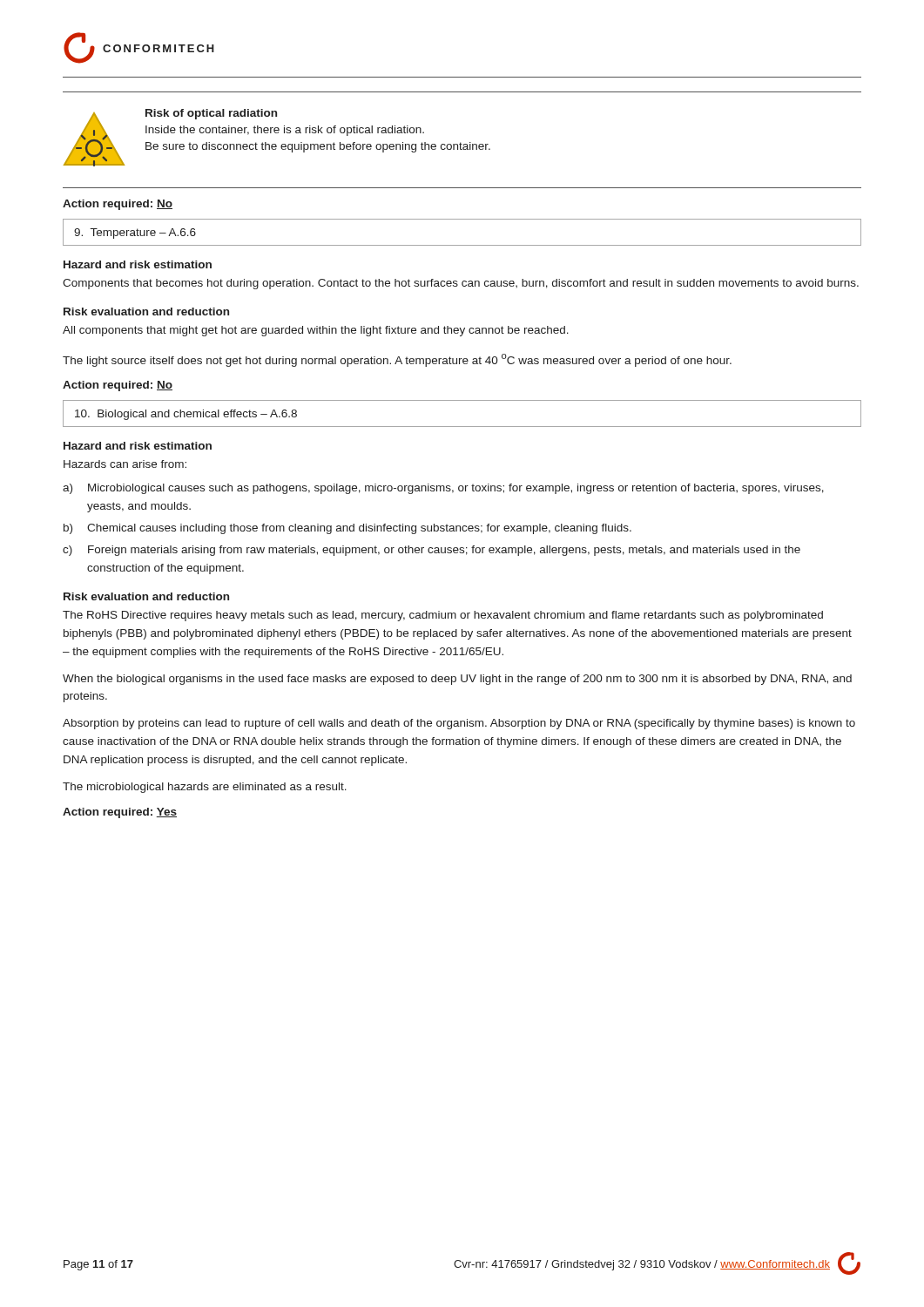Point to the passage starting "Action required: Yes"
This screenshot has width=924, height=1307.
click(120, 812)
